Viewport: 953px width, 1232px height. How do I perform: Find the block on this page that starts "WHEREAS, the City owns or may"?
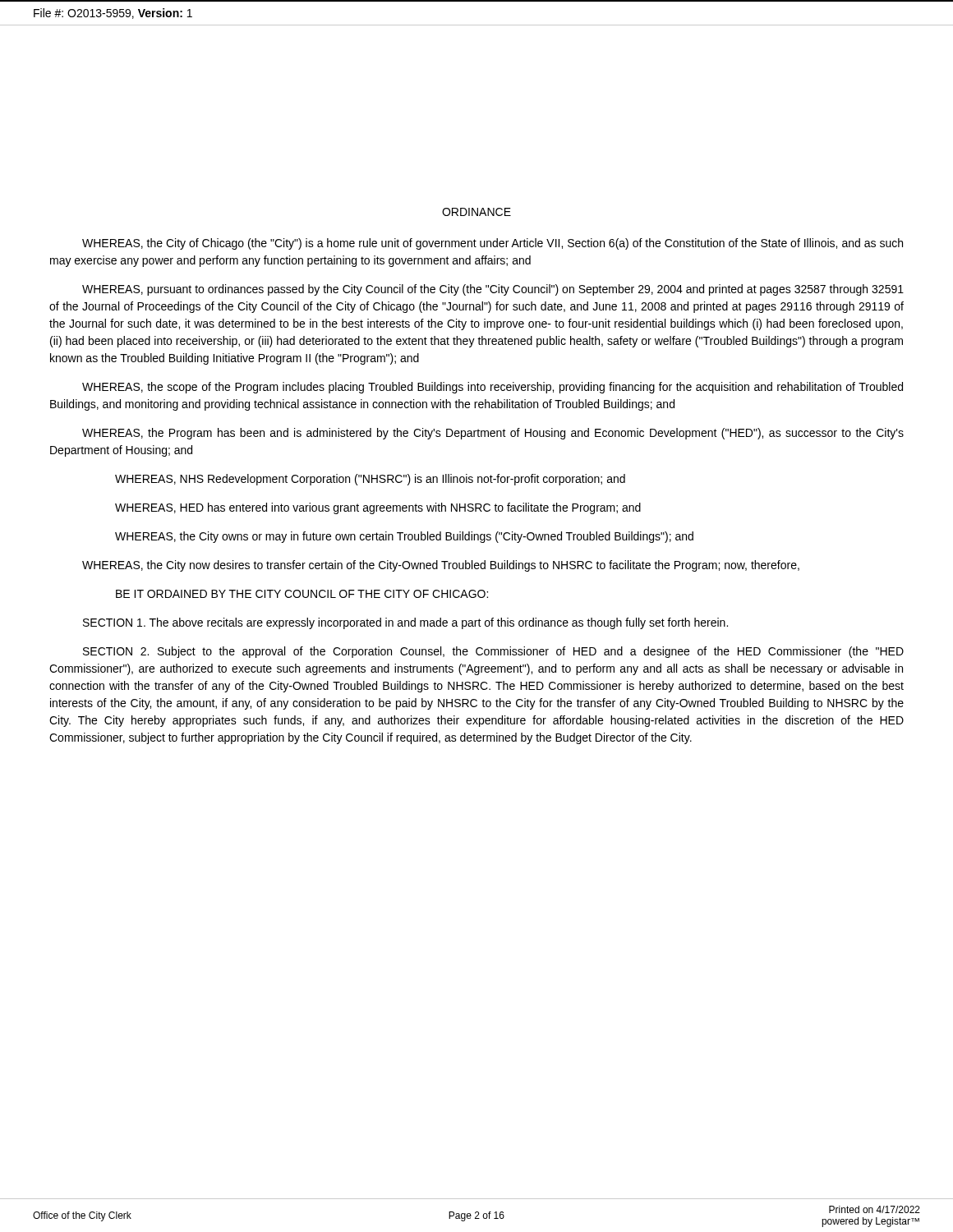click(405, 536)
